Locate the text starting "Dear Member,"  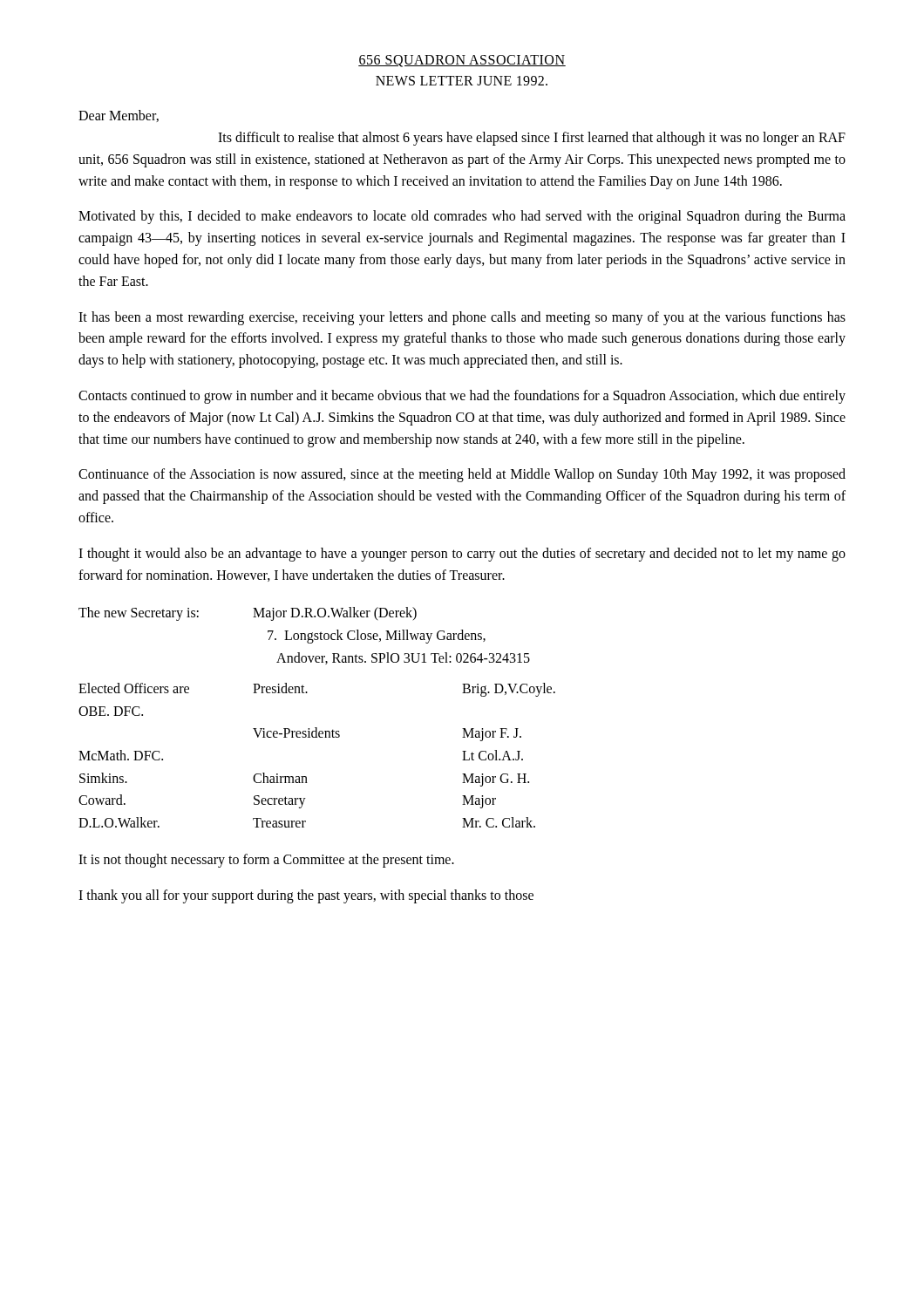tap(119, 116)
